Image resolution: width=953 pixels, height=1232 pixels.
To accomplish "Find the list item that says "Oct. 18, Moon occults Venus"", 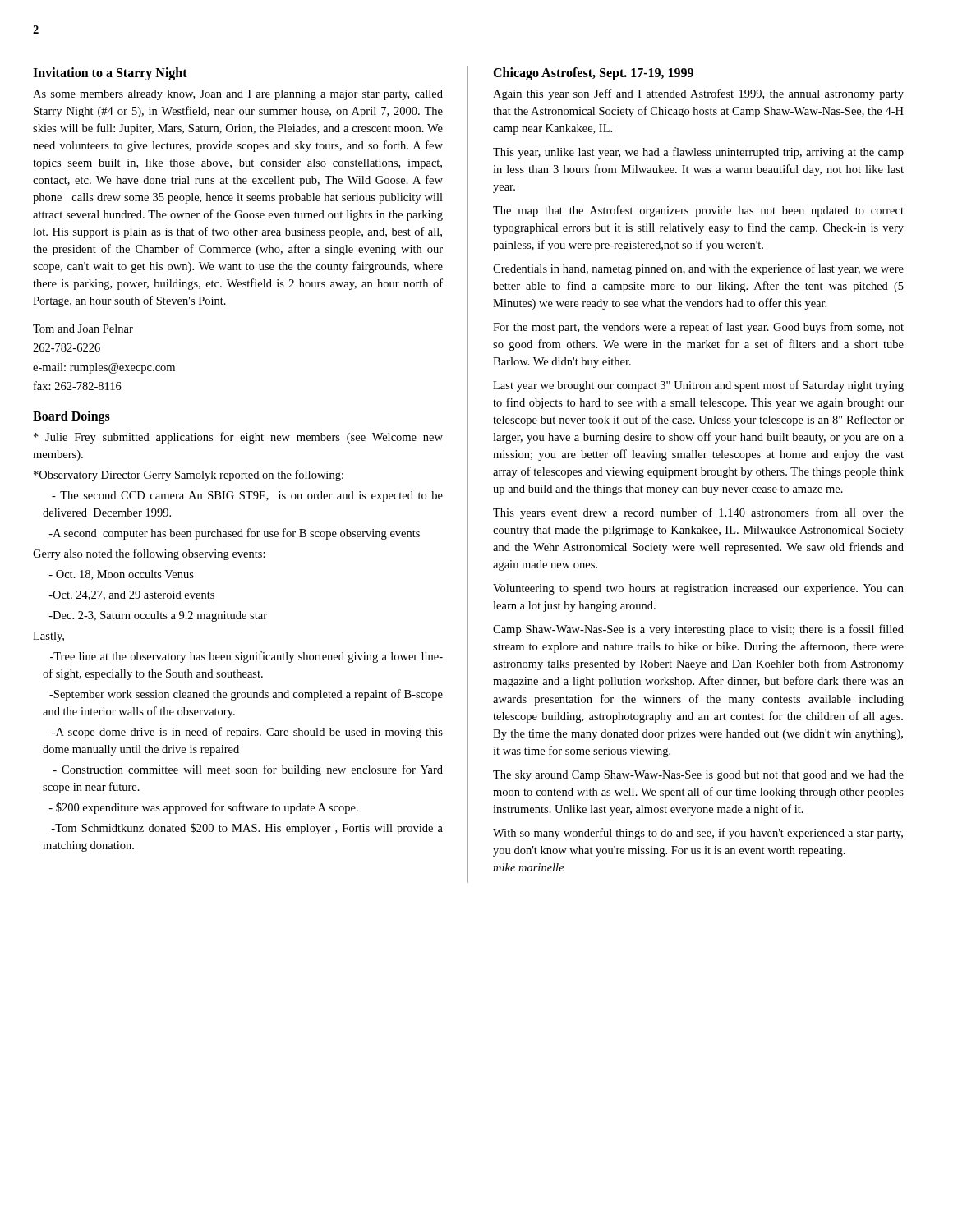I will tap(121, 575).
